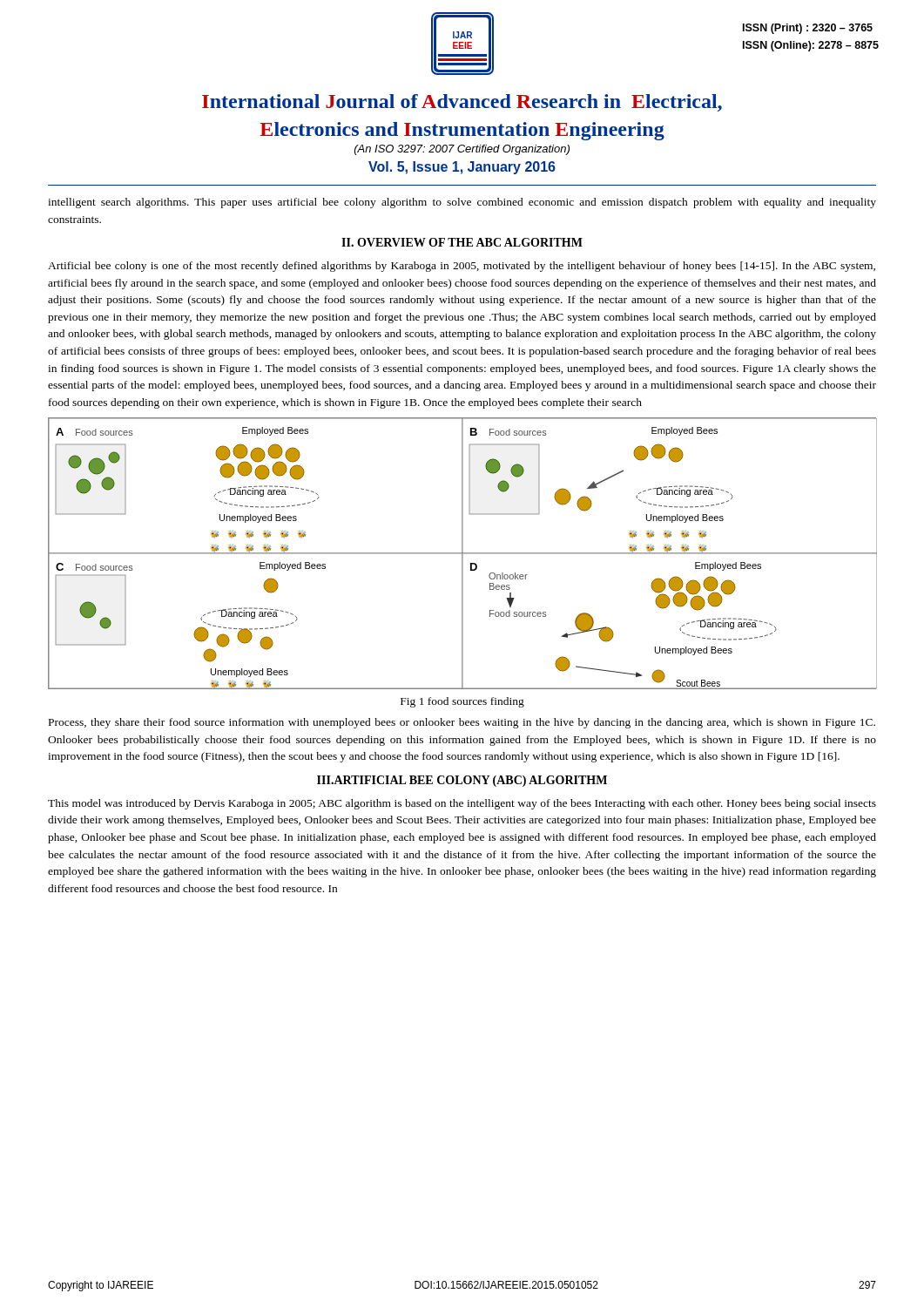Click on the text block with the text "Vol. 5, Issue"
This screenshot has height=1307, width=924.
(x=462, y=167)
